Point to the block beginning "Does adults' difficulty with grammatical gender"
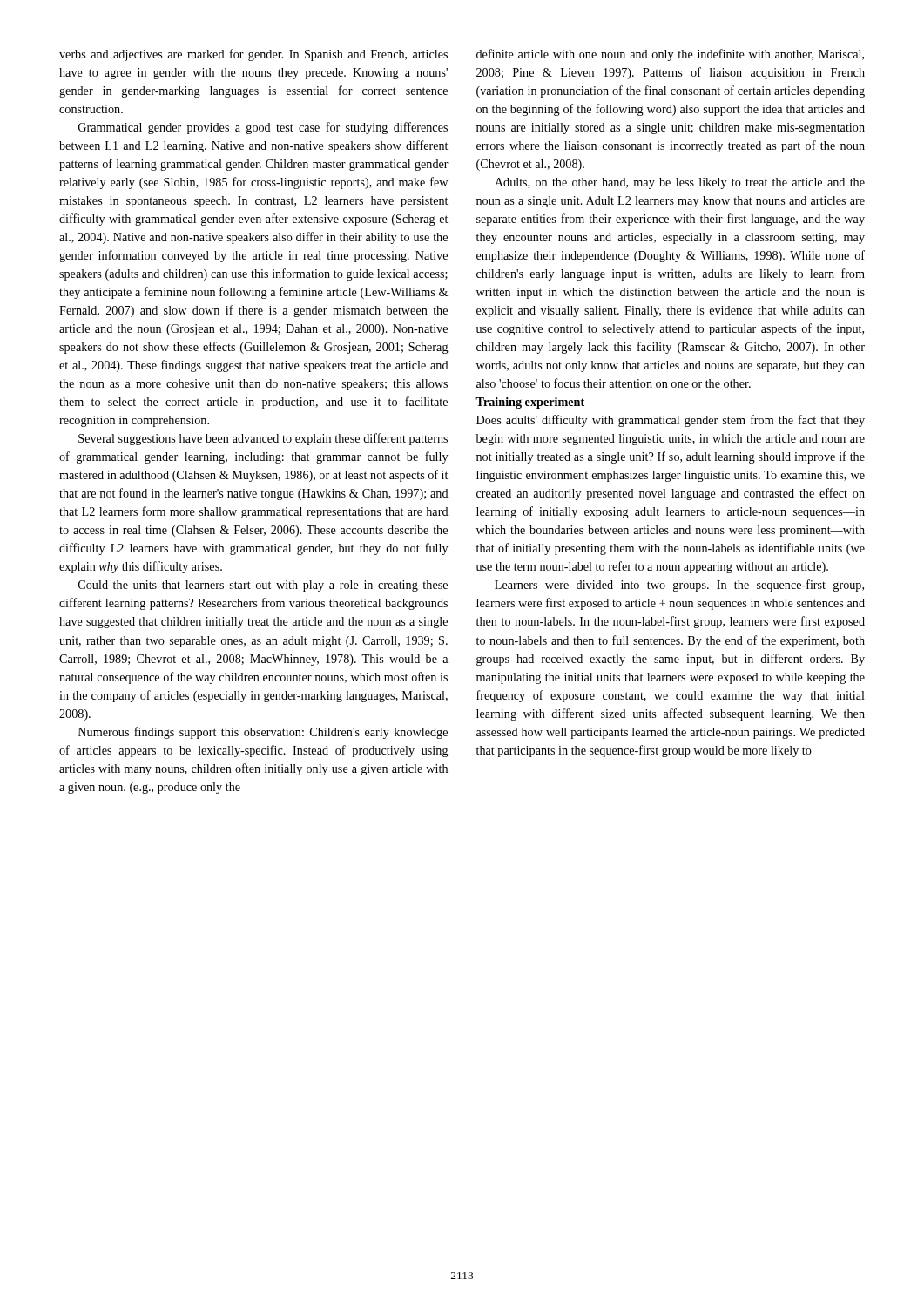 click(x=670, y=586)
